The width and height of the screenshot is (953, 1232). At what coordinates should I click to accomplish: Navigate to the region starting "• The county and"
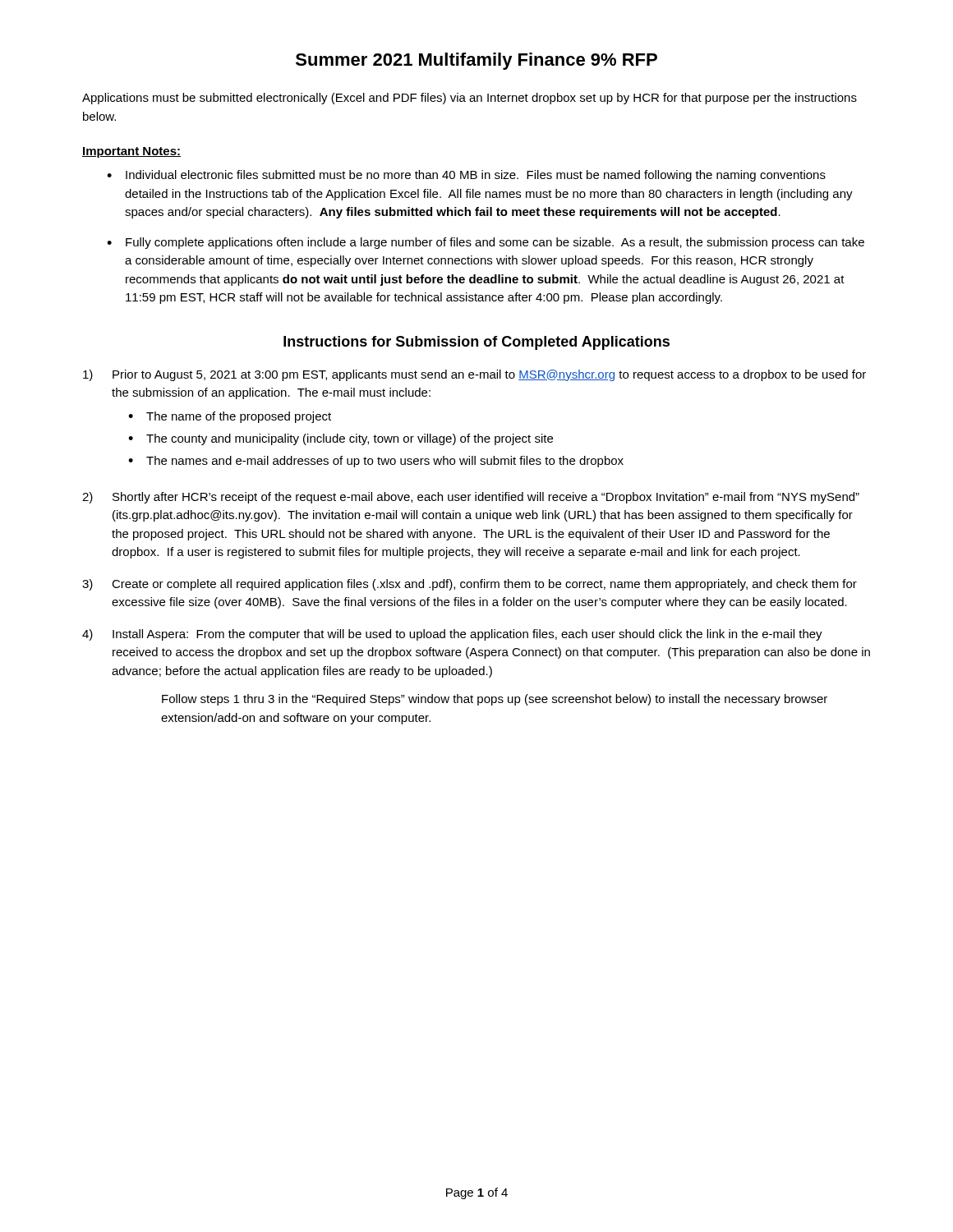tap(341, 439)
